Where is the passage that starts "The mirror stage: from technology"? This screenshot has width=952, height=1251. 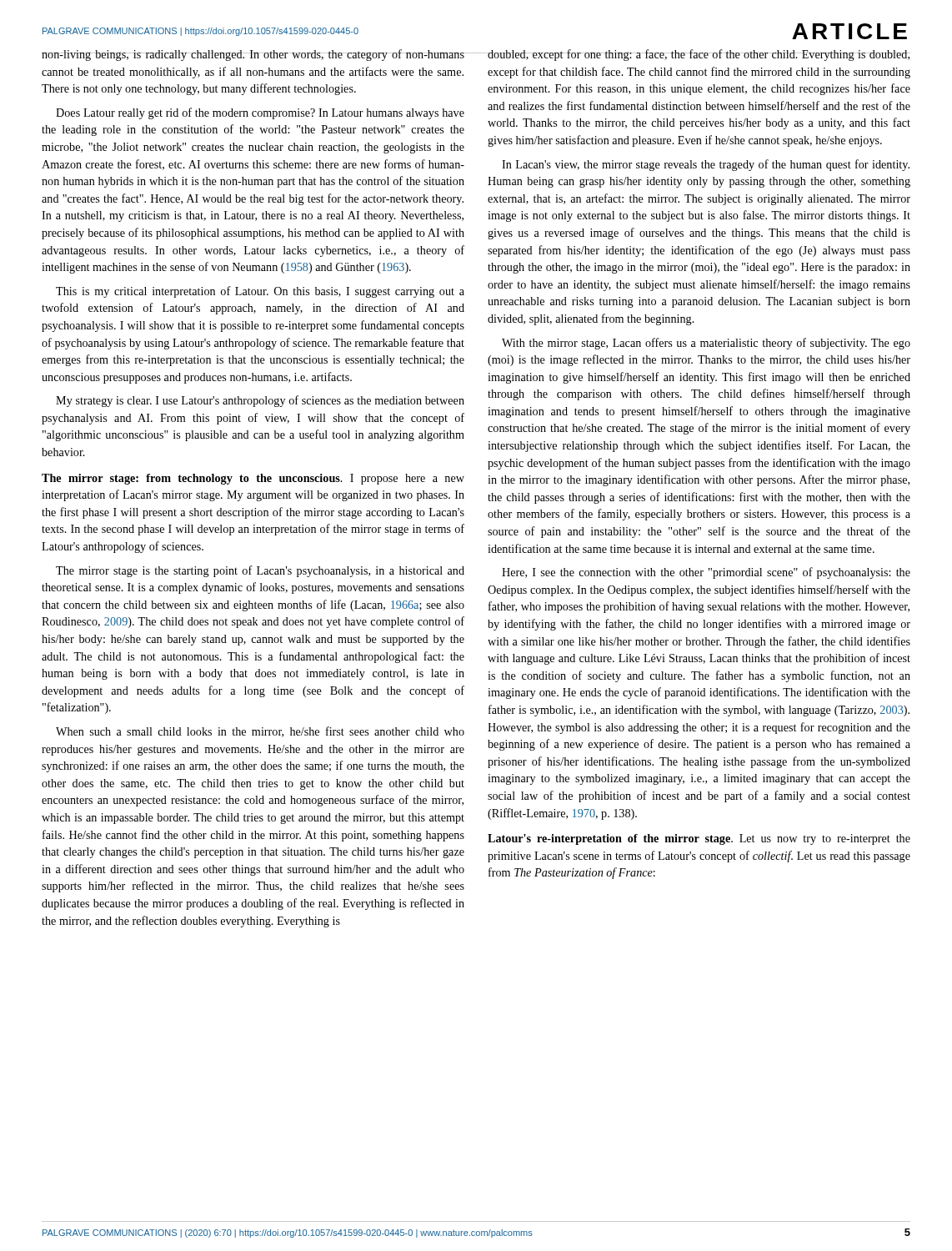pos(253,699)
